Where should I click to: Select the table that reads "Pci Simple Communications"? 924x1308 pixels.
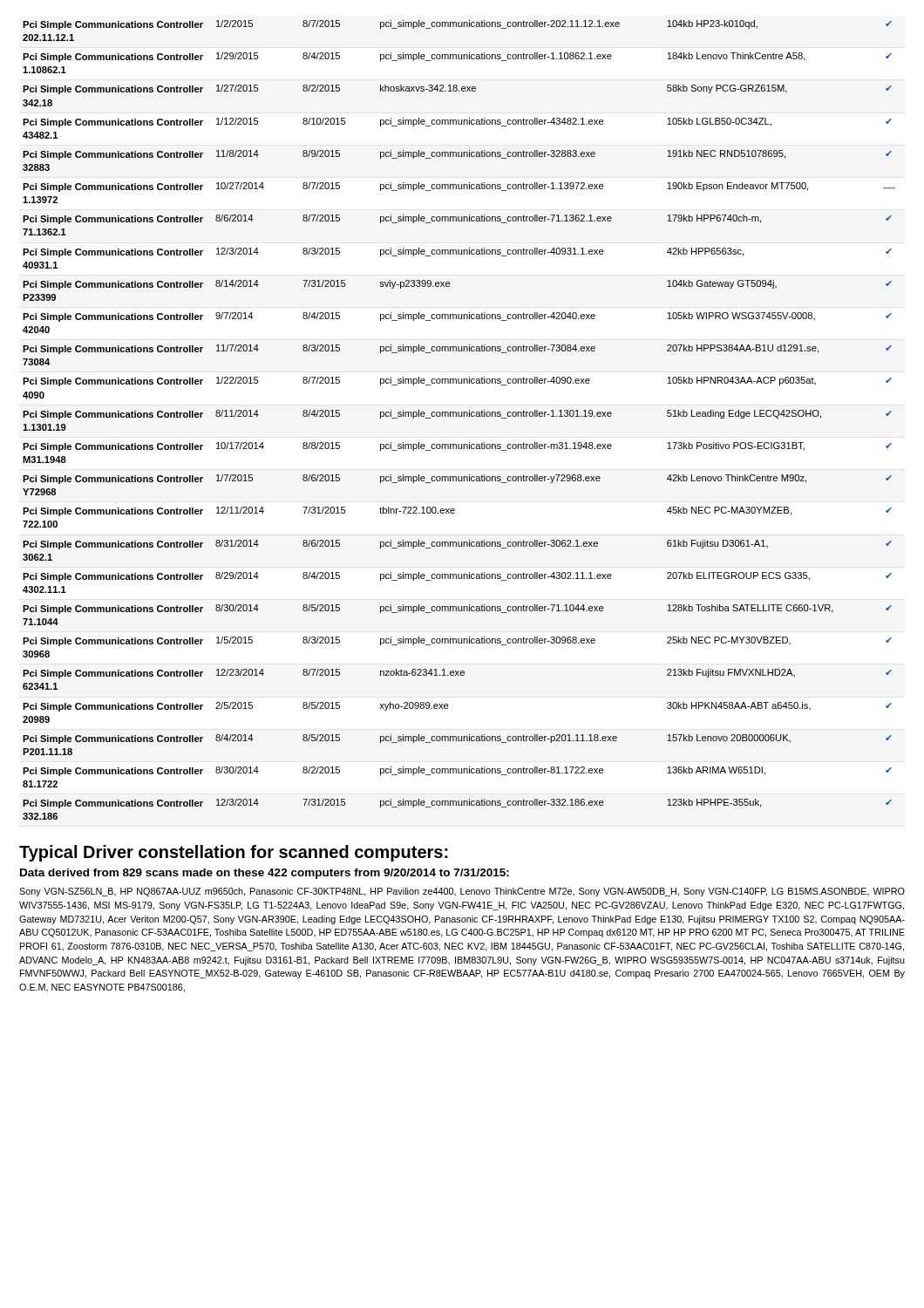pos(462,421)
